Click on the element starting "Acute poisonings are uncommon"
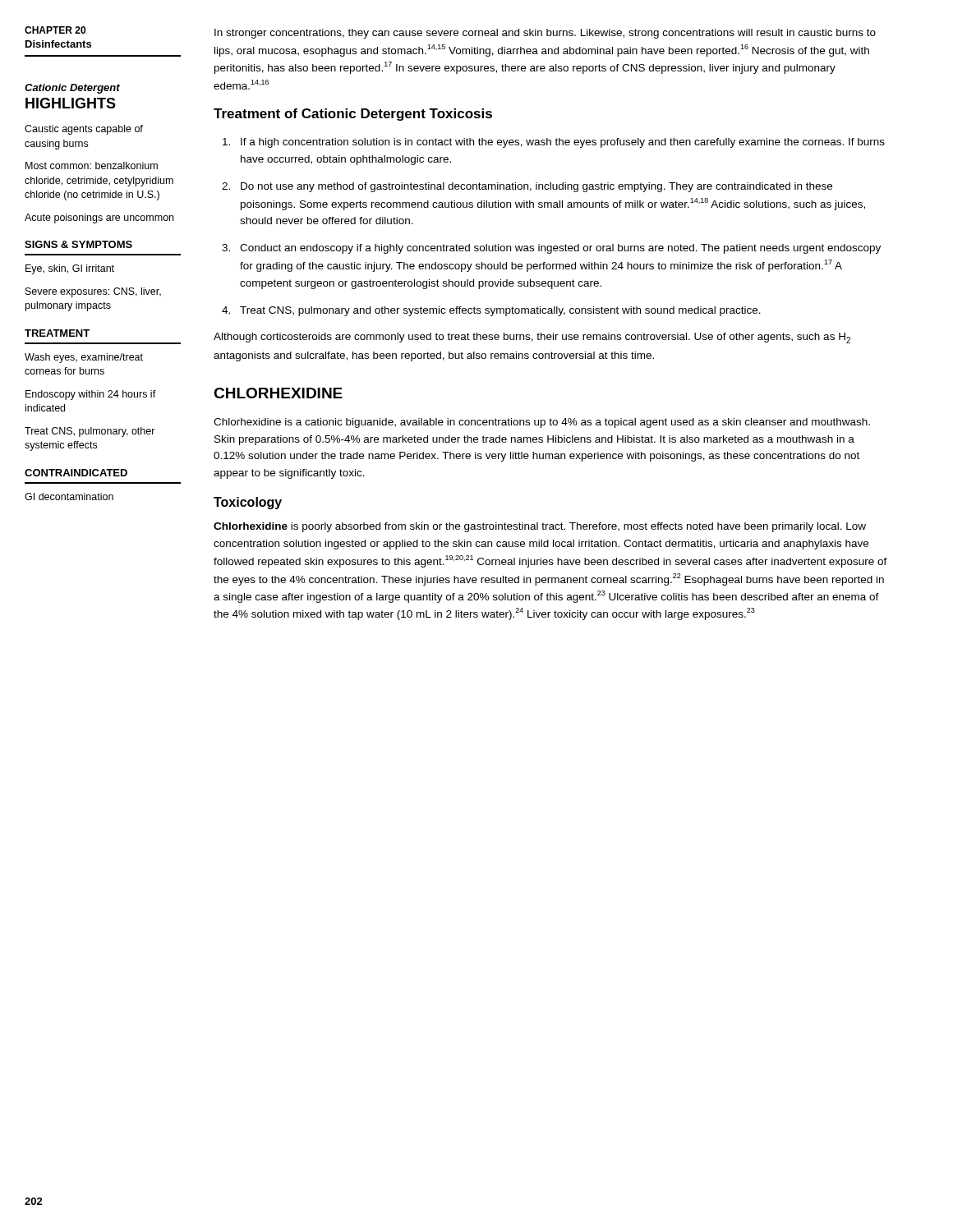Viewport: 953px width, 1232px height. point(99,217)
